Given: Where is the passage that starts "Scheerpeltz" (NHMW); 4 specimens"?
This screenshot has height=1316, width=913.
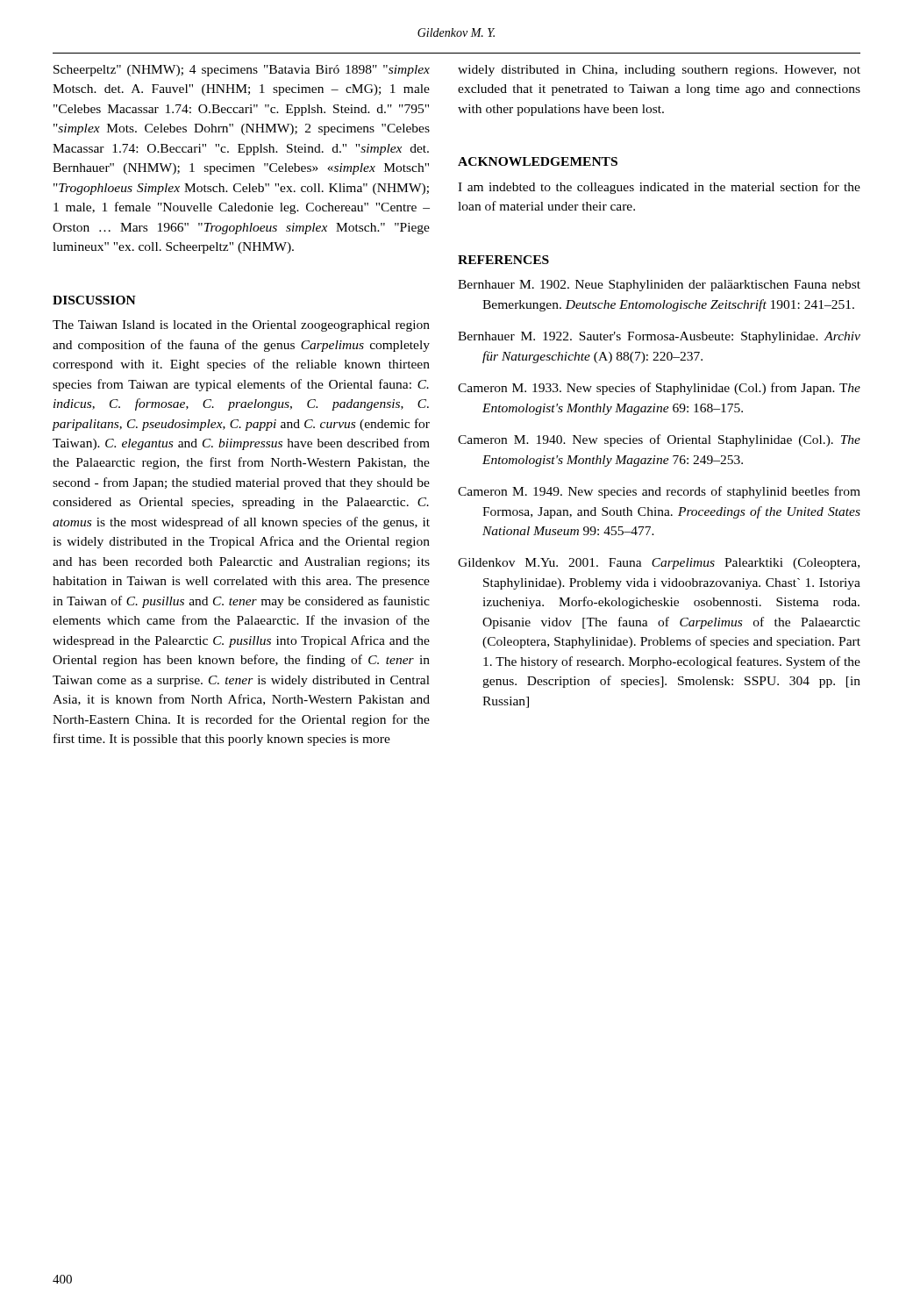Looking at the screenshot, I should 241,158.
